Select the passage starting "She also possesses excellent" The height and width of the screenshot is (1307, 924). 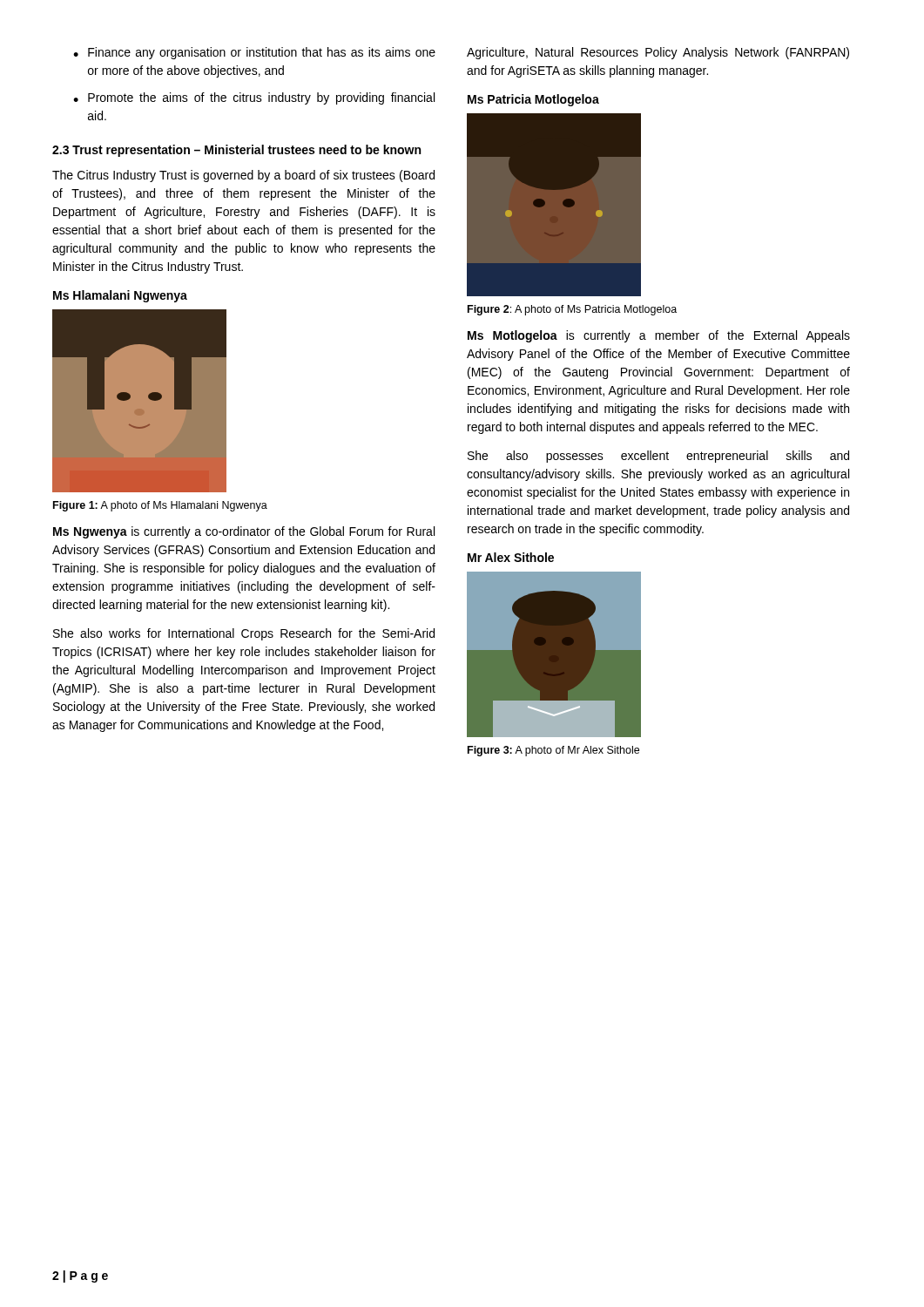tap(658, 492)
